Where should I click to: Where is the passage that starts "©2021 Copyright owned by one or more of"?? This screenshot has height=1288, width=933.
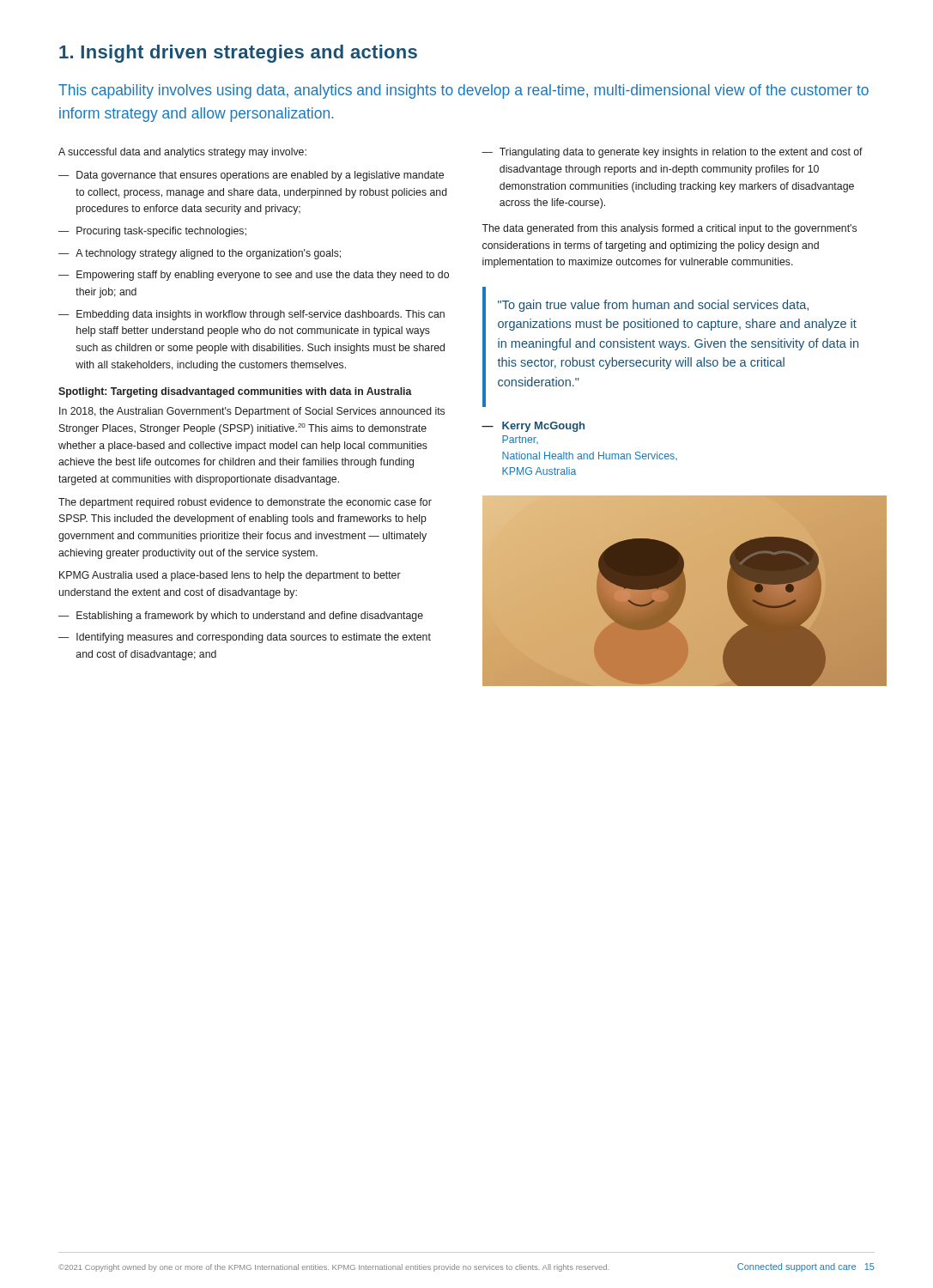[x=334, y=1267]
